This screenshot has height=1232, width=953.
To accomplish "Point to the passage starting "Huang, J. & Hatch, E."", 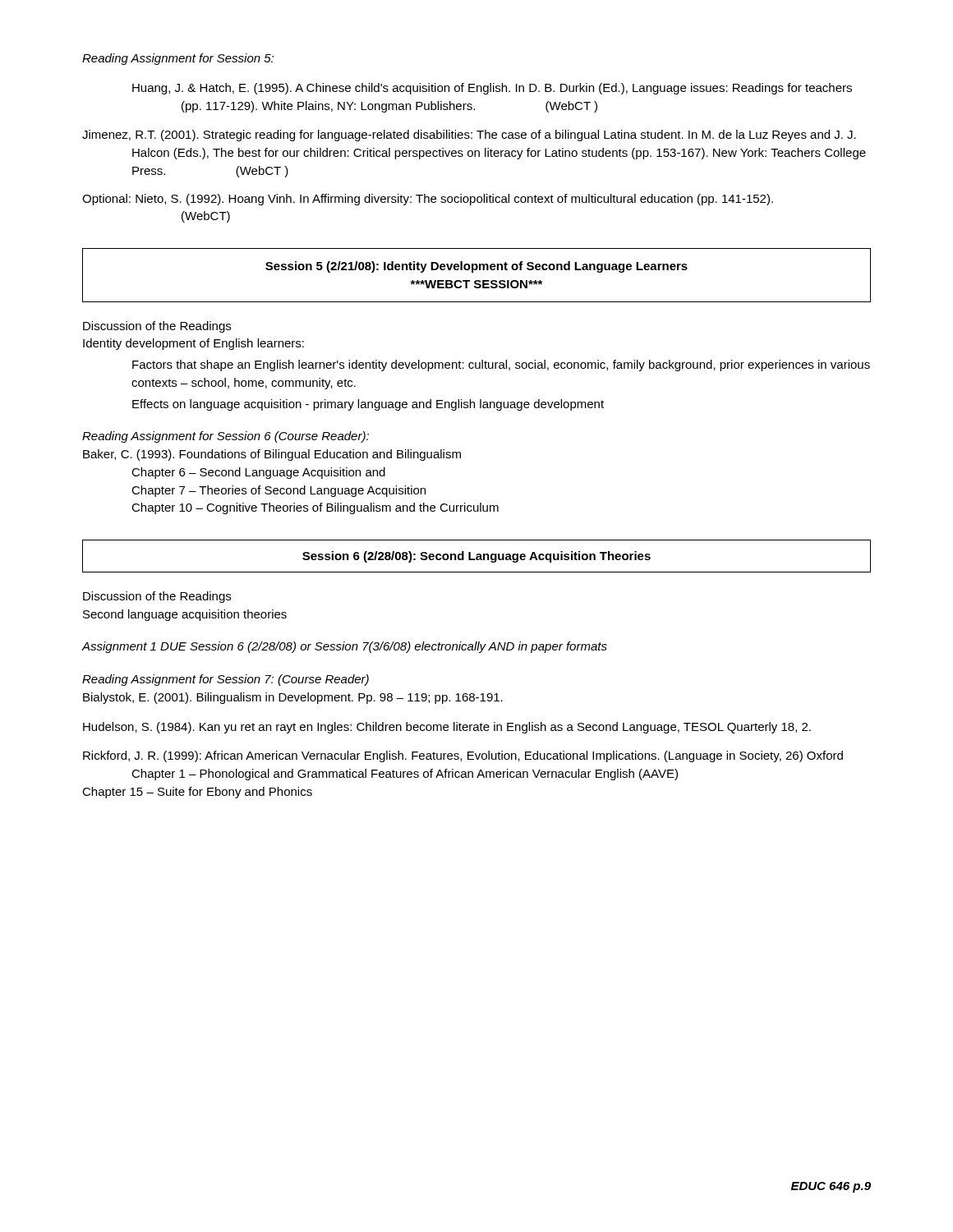I will tap(501, 96).
